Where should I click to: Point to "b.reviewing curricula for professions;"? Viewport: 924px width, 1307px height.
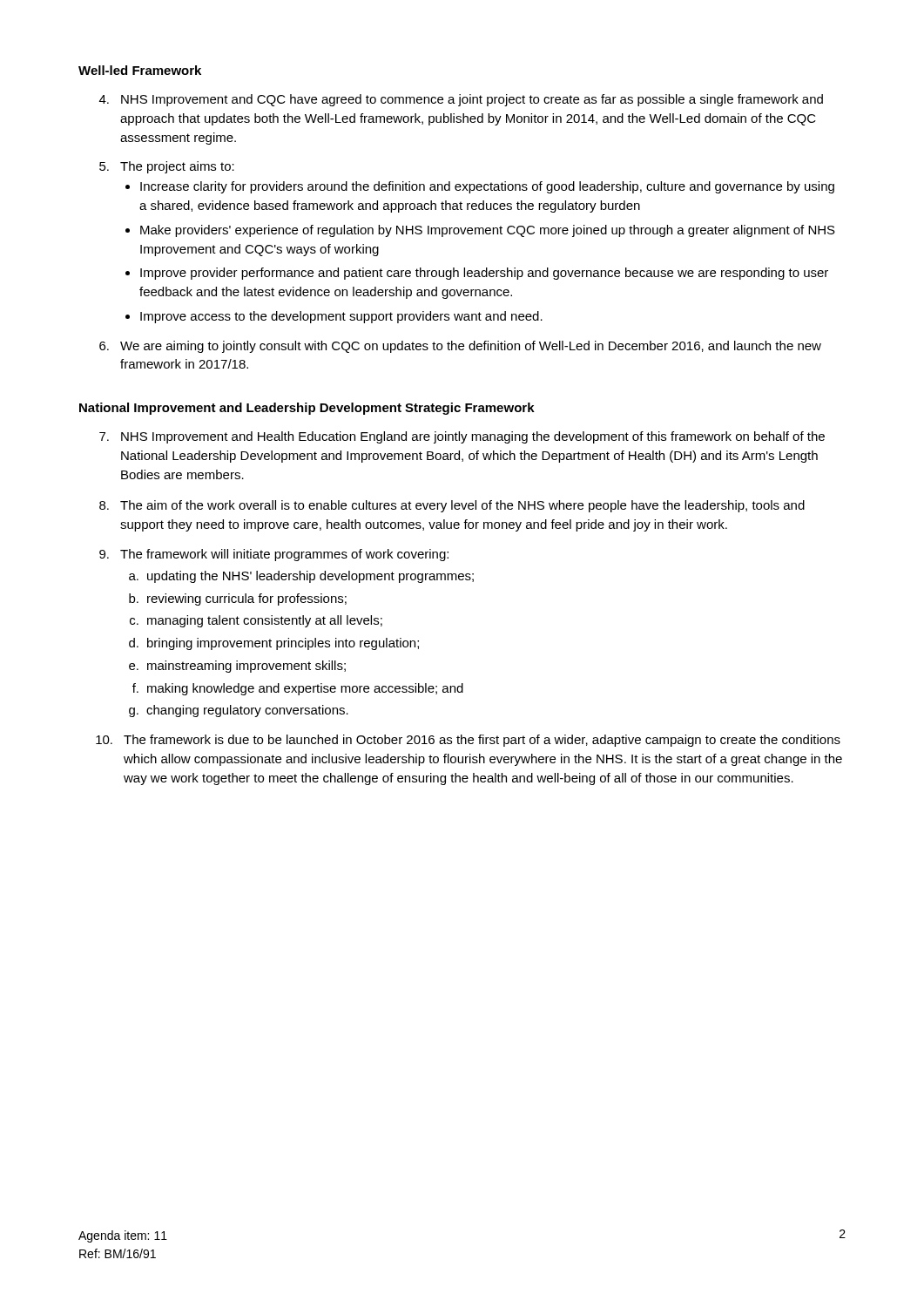(234, 598)
